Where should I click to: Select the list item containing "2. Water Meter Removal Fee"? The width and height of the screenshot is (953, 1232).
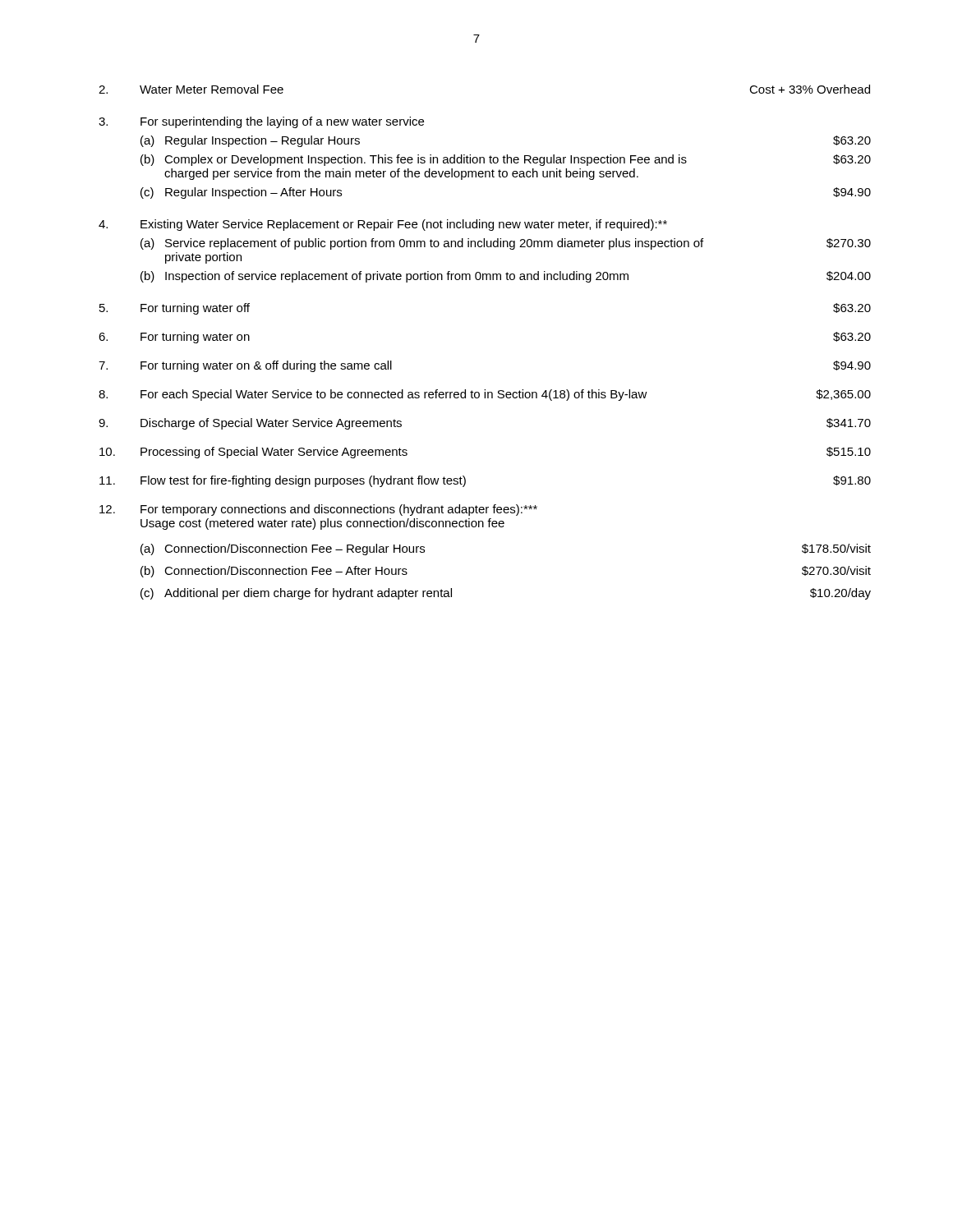point(215,90)
